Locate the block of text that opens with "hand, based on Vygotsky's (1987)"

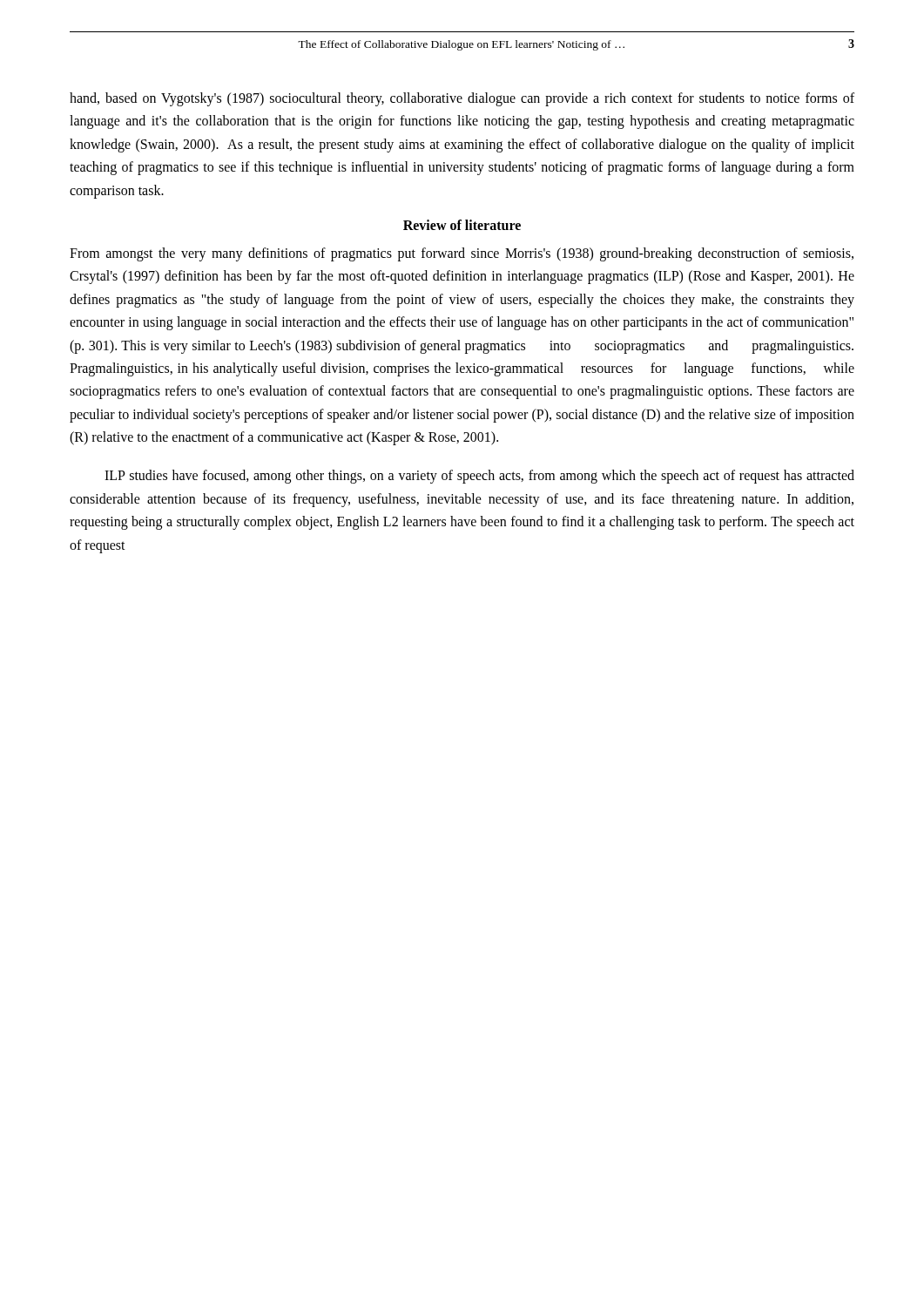(462, 144)
